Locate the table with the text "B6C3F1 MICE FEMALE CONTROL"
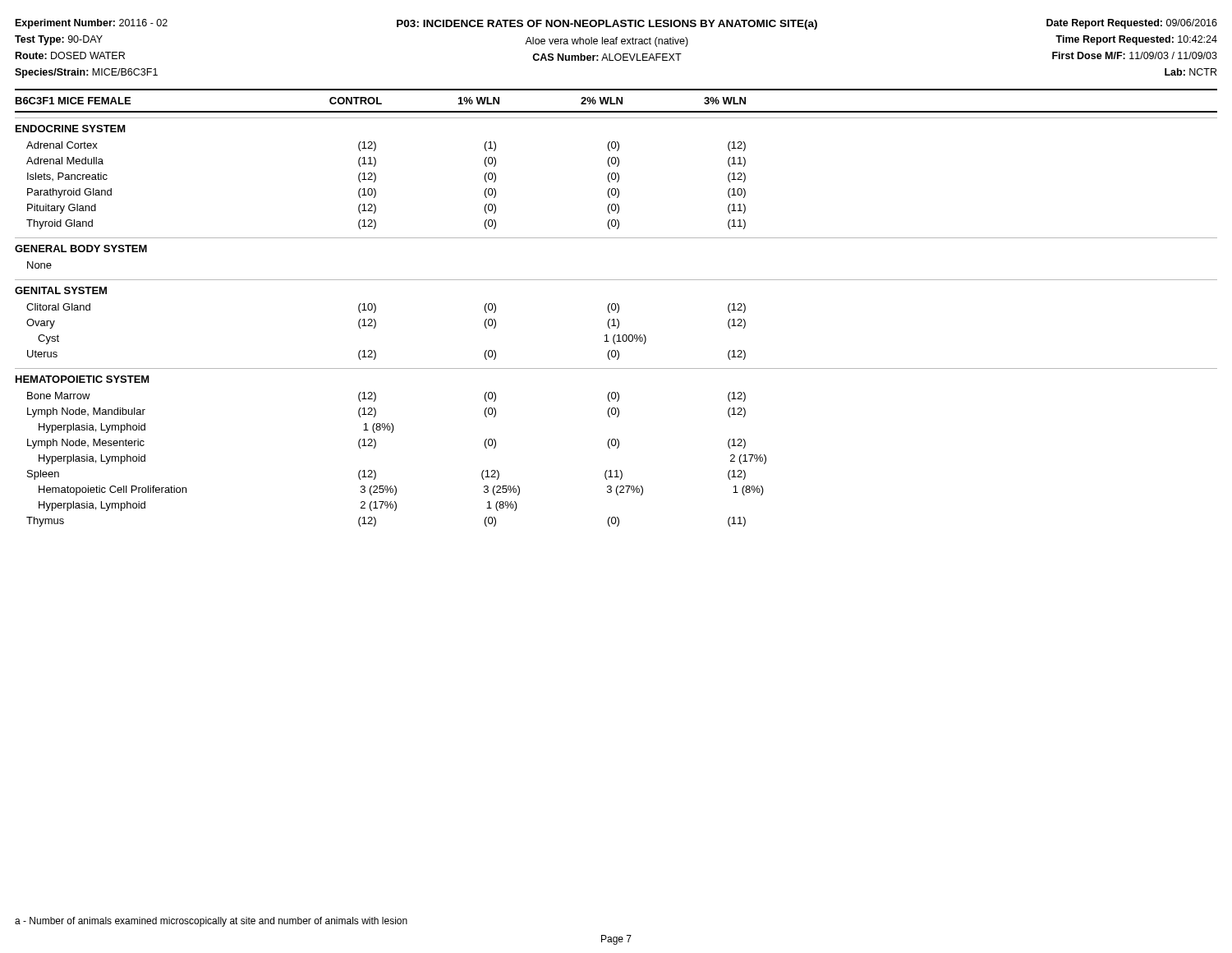 [616, 308]
